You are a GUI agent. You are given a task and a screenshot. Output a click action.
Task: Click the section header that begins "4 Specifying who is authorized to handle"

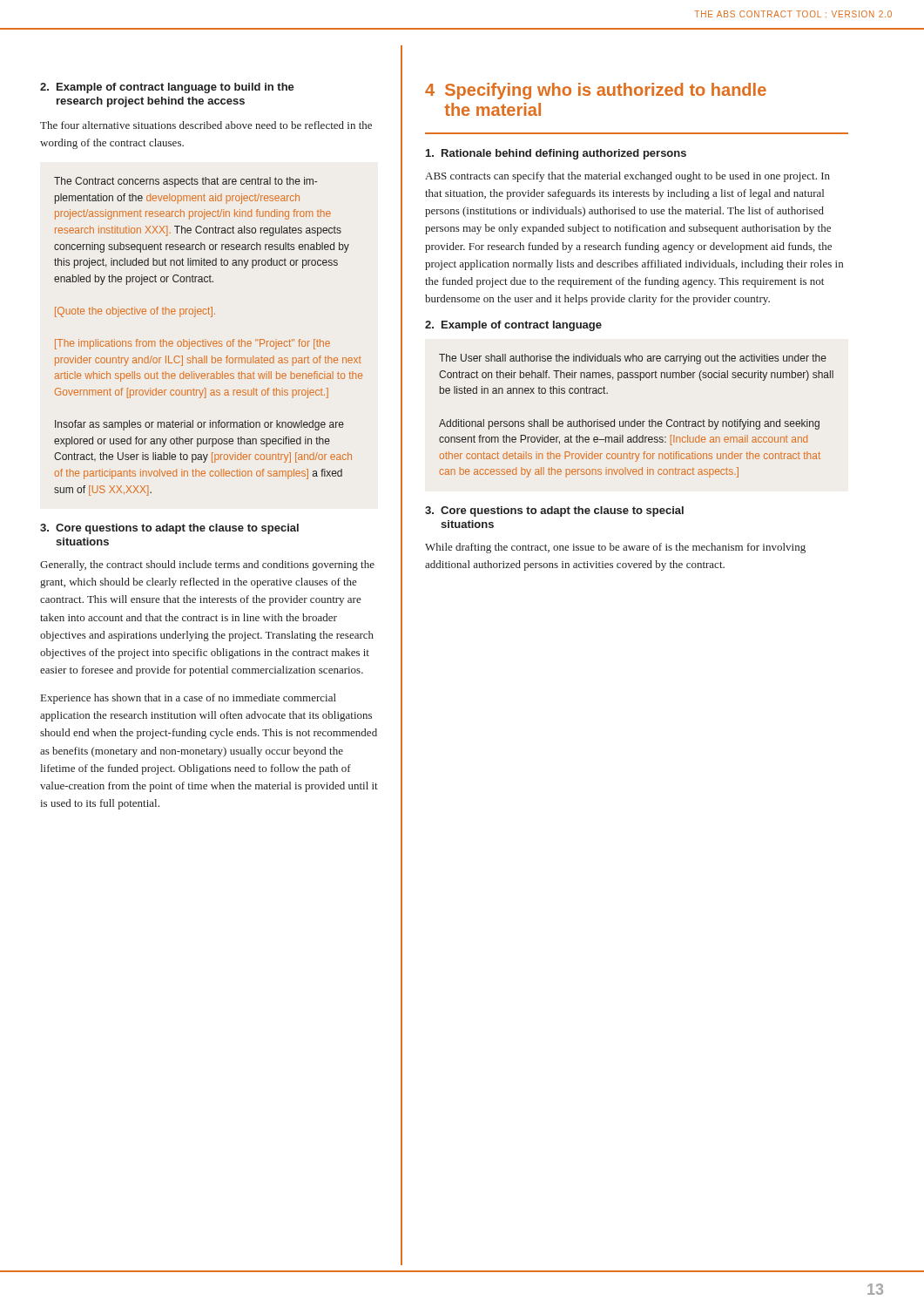click(596, 100)
